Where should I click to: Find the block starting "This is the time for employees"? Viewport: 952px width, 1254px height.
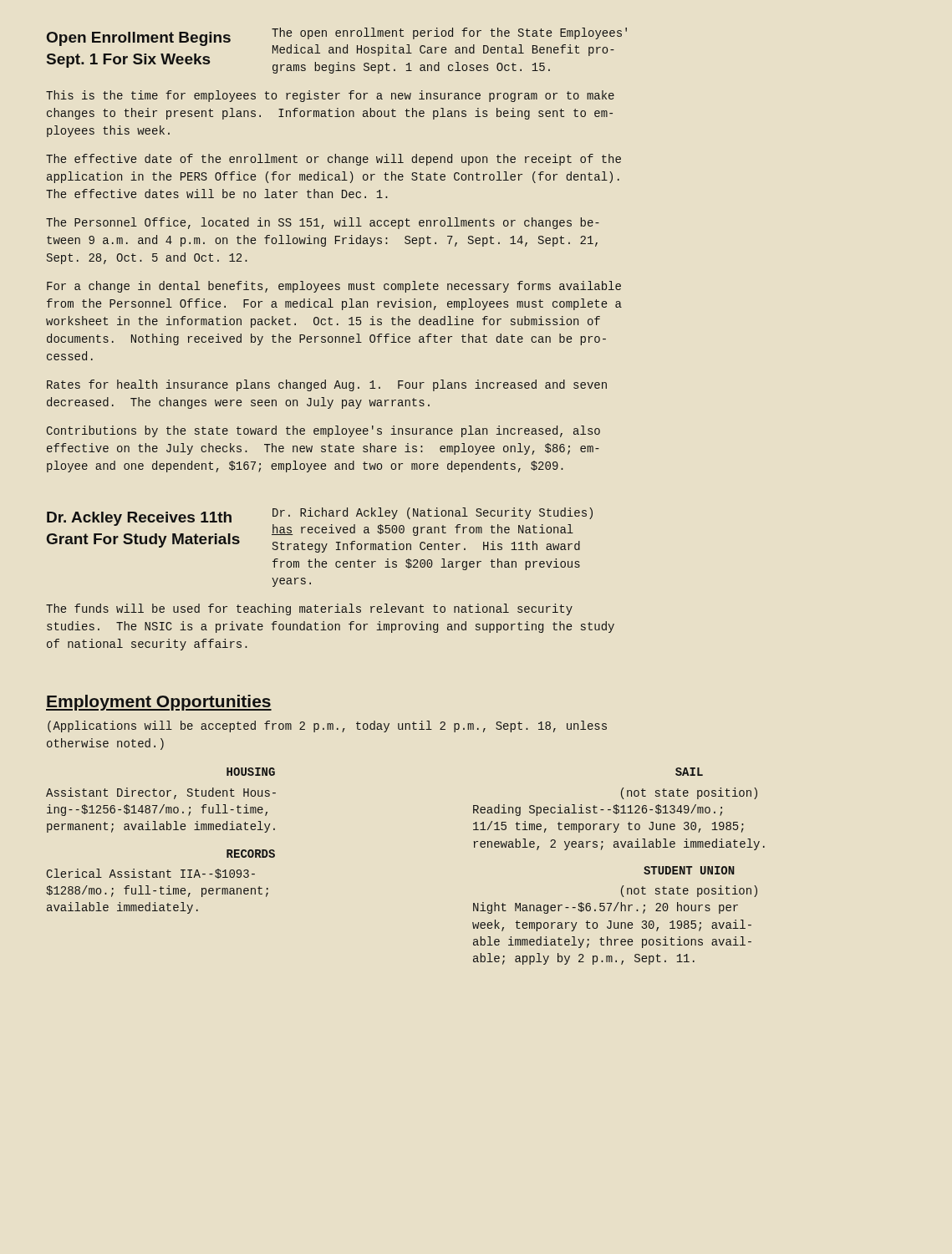pos(330,114)
